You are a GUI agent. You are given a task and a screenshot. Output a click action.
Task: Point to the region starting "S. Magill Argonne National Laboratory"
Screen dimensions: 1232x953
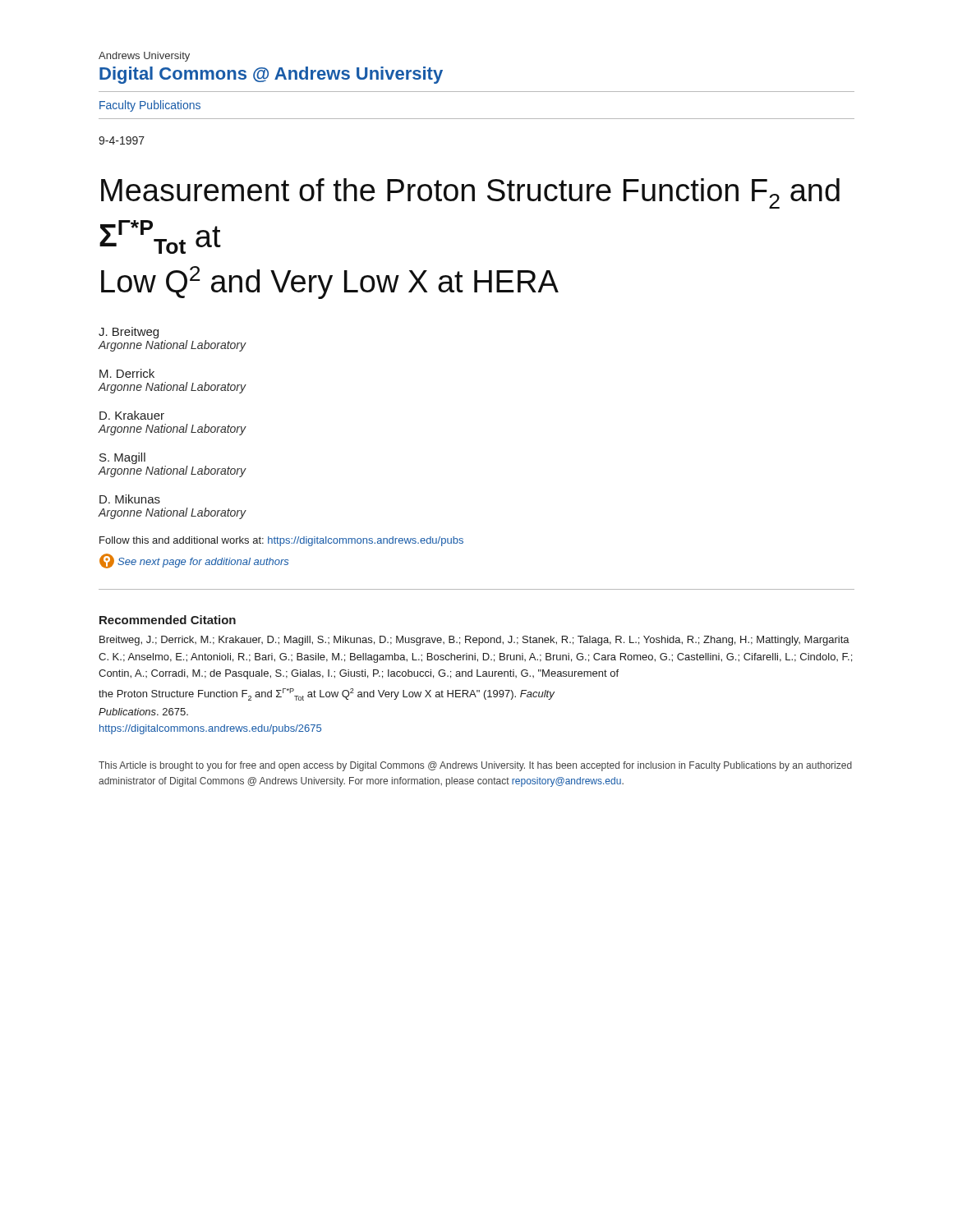pyautogui.click(x=122, y=458)
